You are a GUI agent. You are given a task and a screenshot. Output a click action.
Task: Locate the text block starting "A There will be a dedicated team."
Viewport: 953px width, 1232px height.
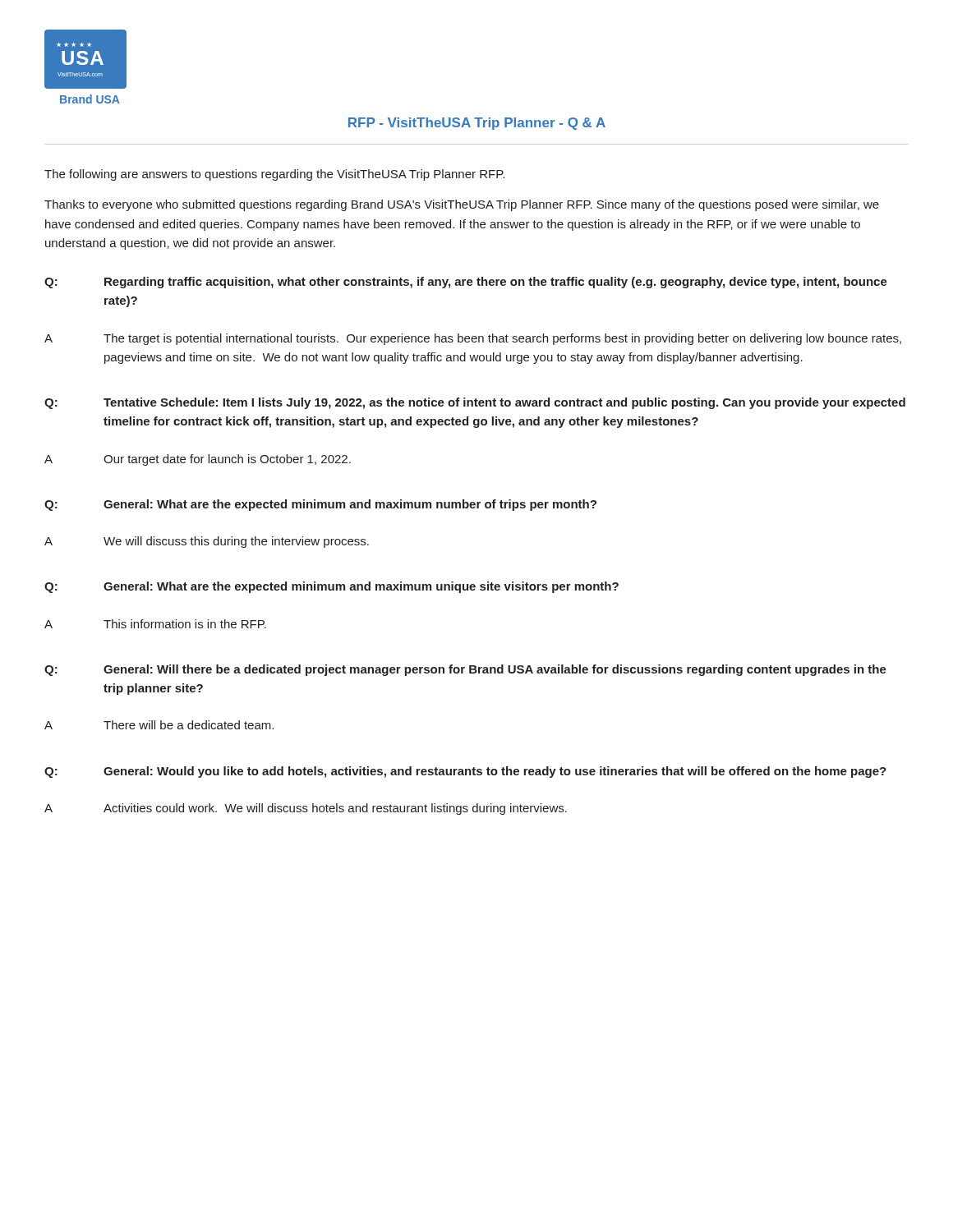[x=159, y=725]
